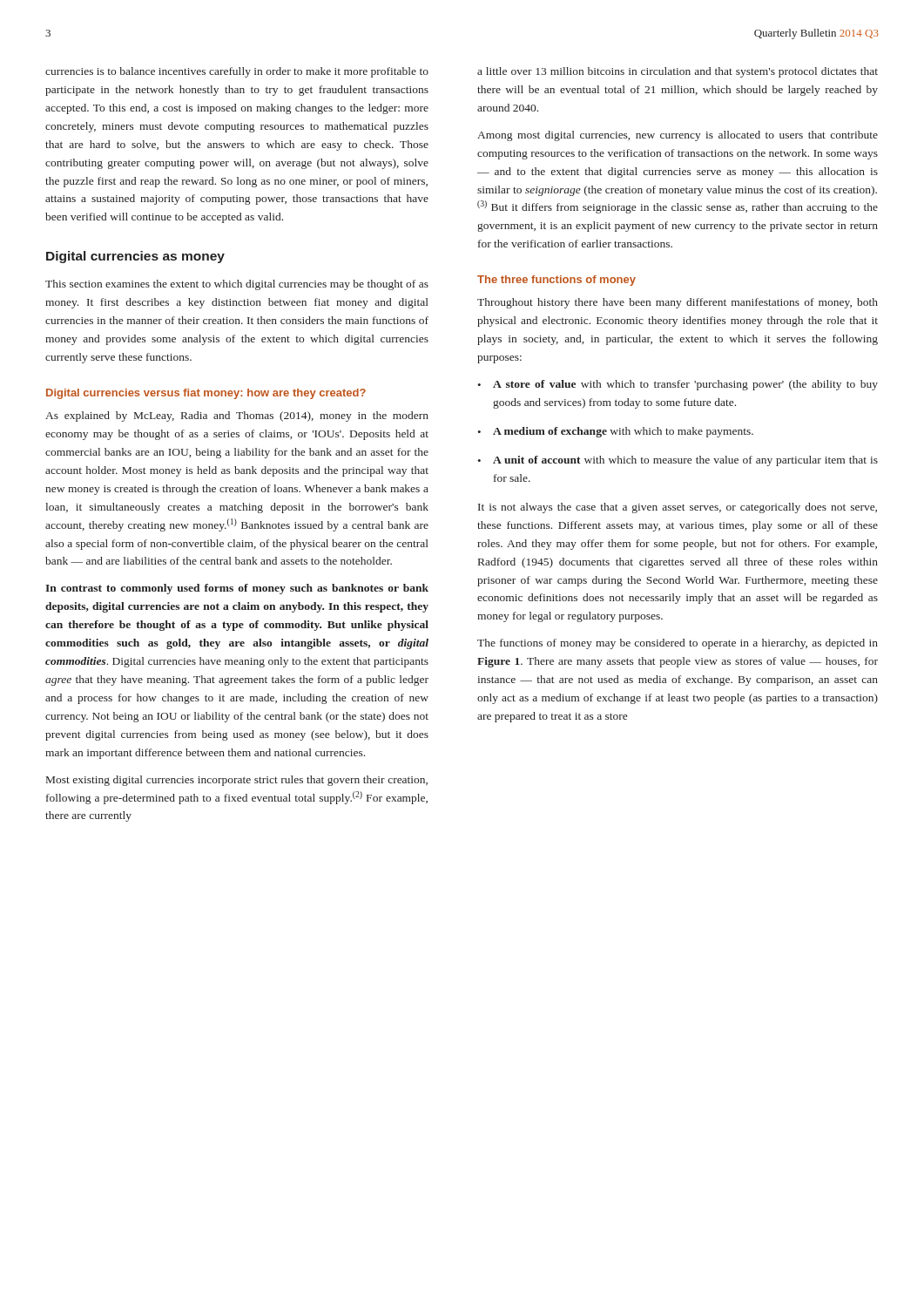The height and width of the screenshot is (1307, 924).
Task: Select the section header that reads "The three functions of"
Action: (556, 279)
